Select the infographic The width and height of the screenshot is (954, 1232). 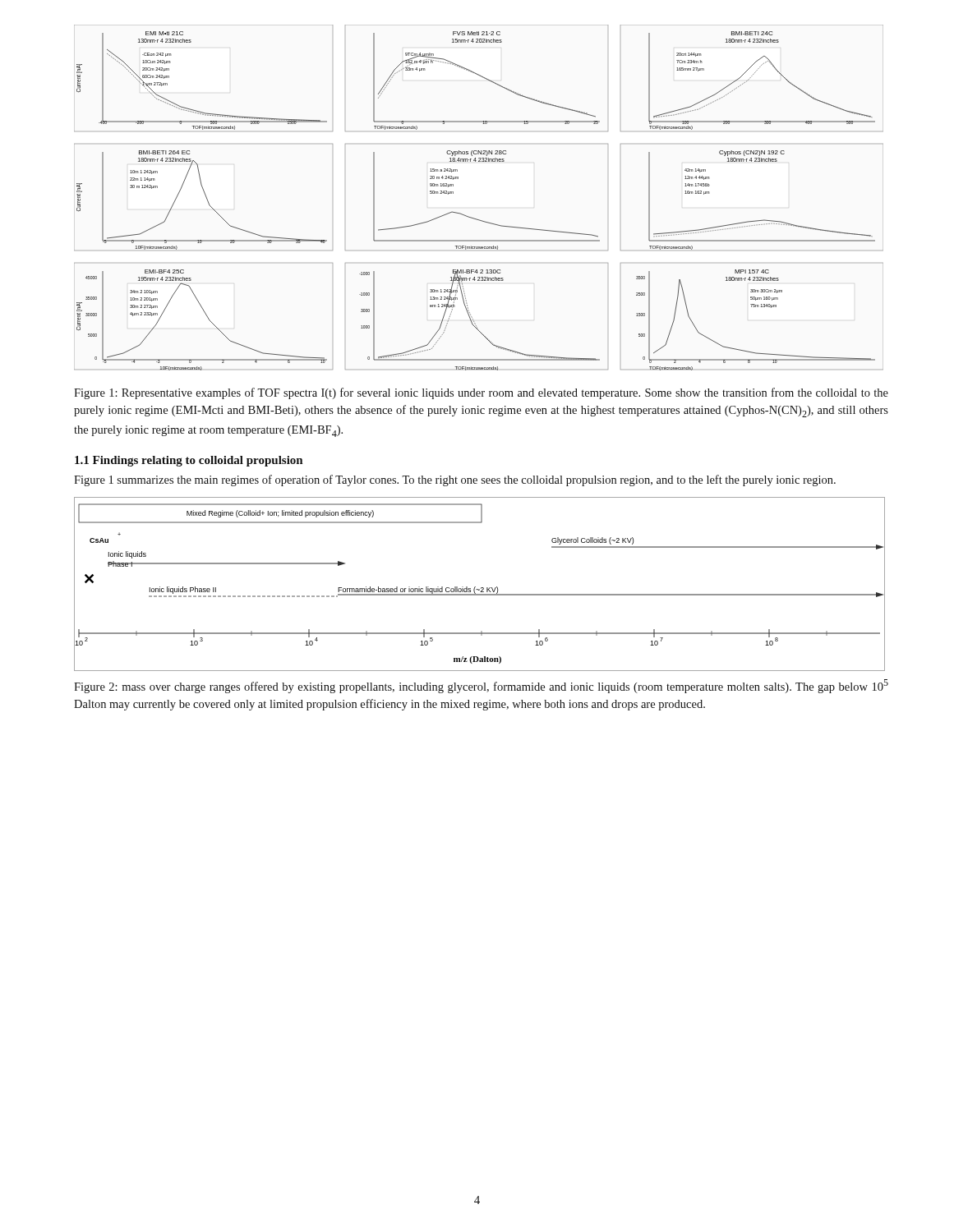coord(481,584)
